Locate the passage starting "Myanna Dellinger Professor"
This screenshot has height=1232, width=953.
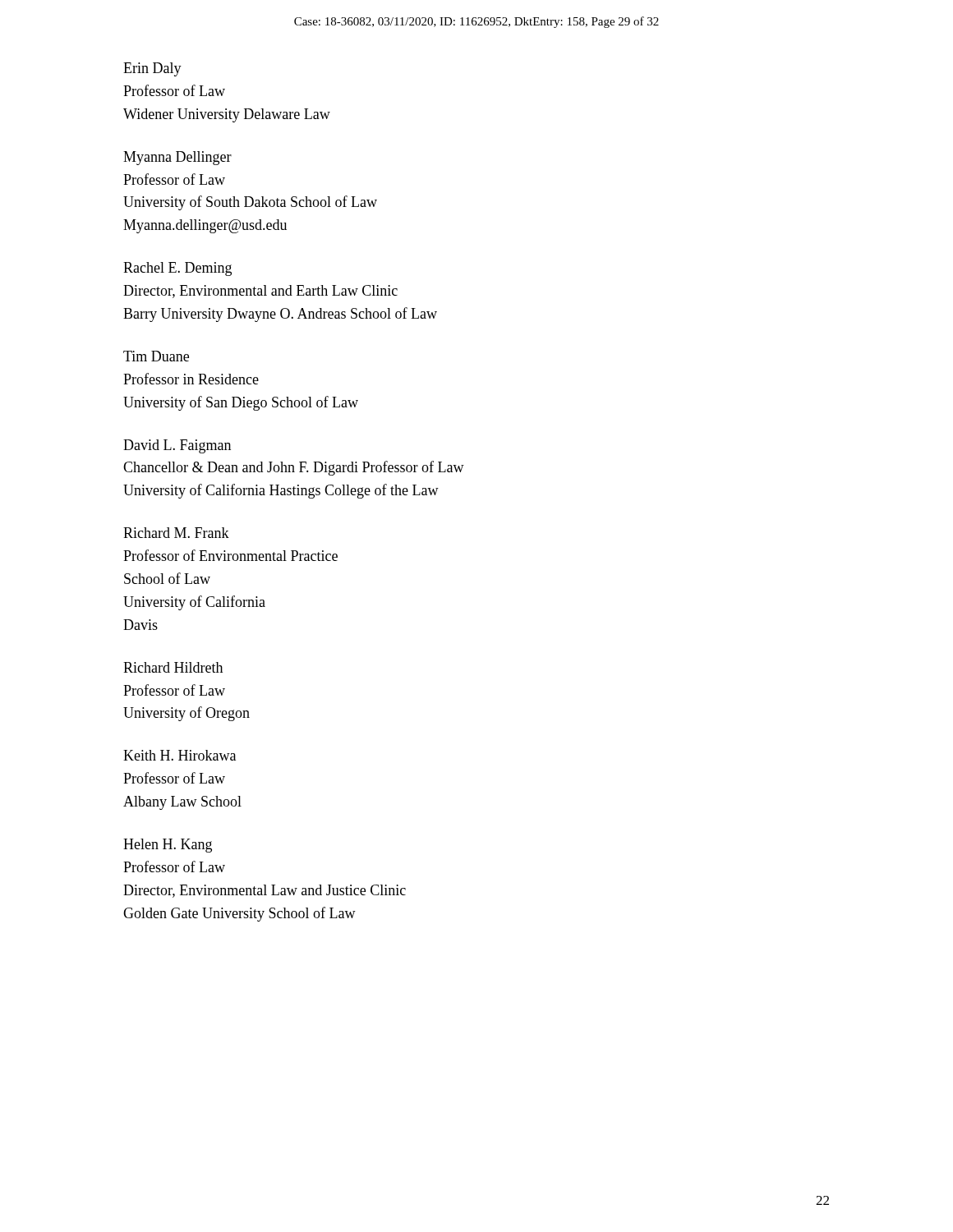point(250,191)
